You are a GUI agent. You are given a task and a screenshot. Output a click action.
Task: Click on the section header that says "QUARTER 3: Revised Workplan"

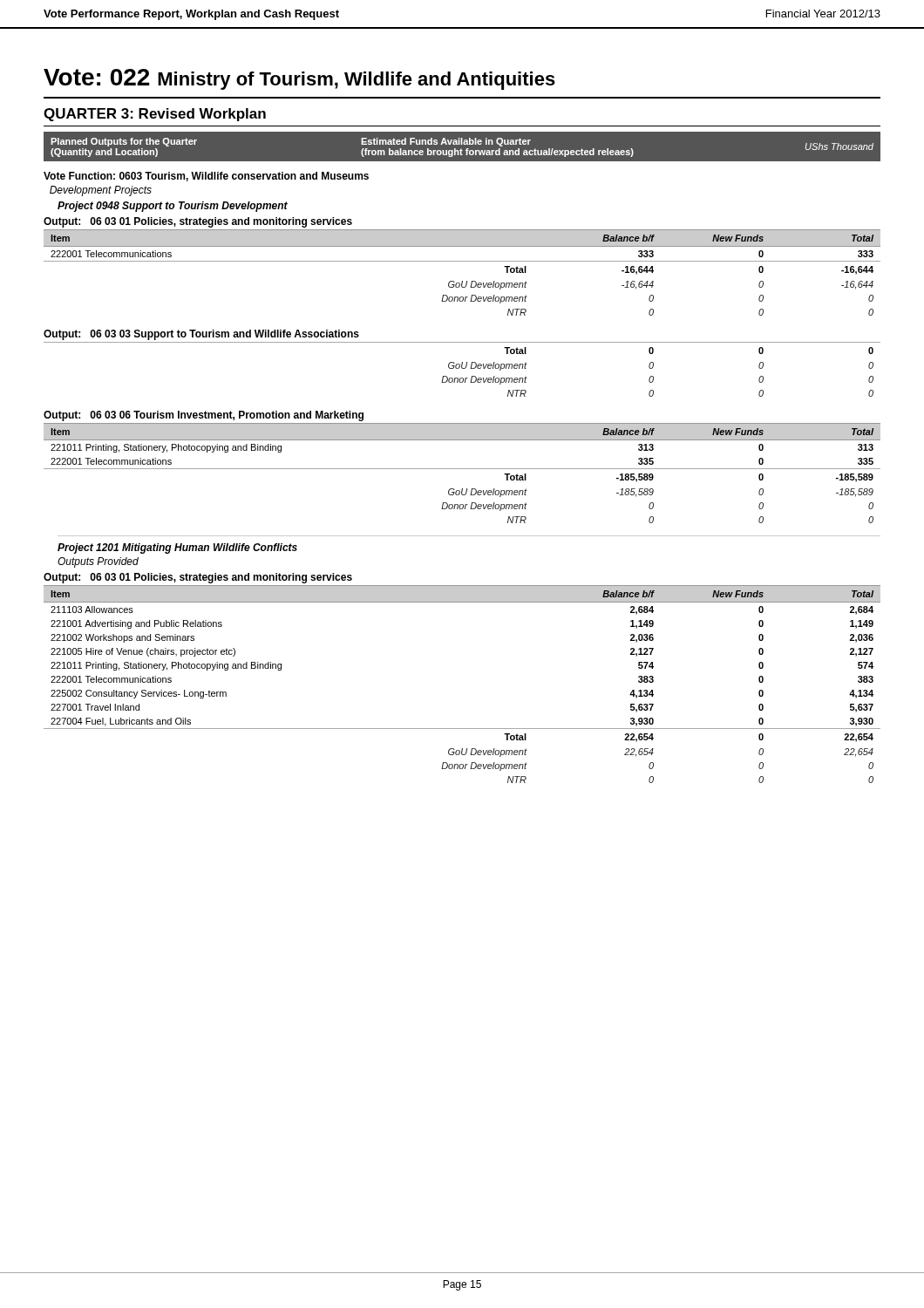click(155, 114)
